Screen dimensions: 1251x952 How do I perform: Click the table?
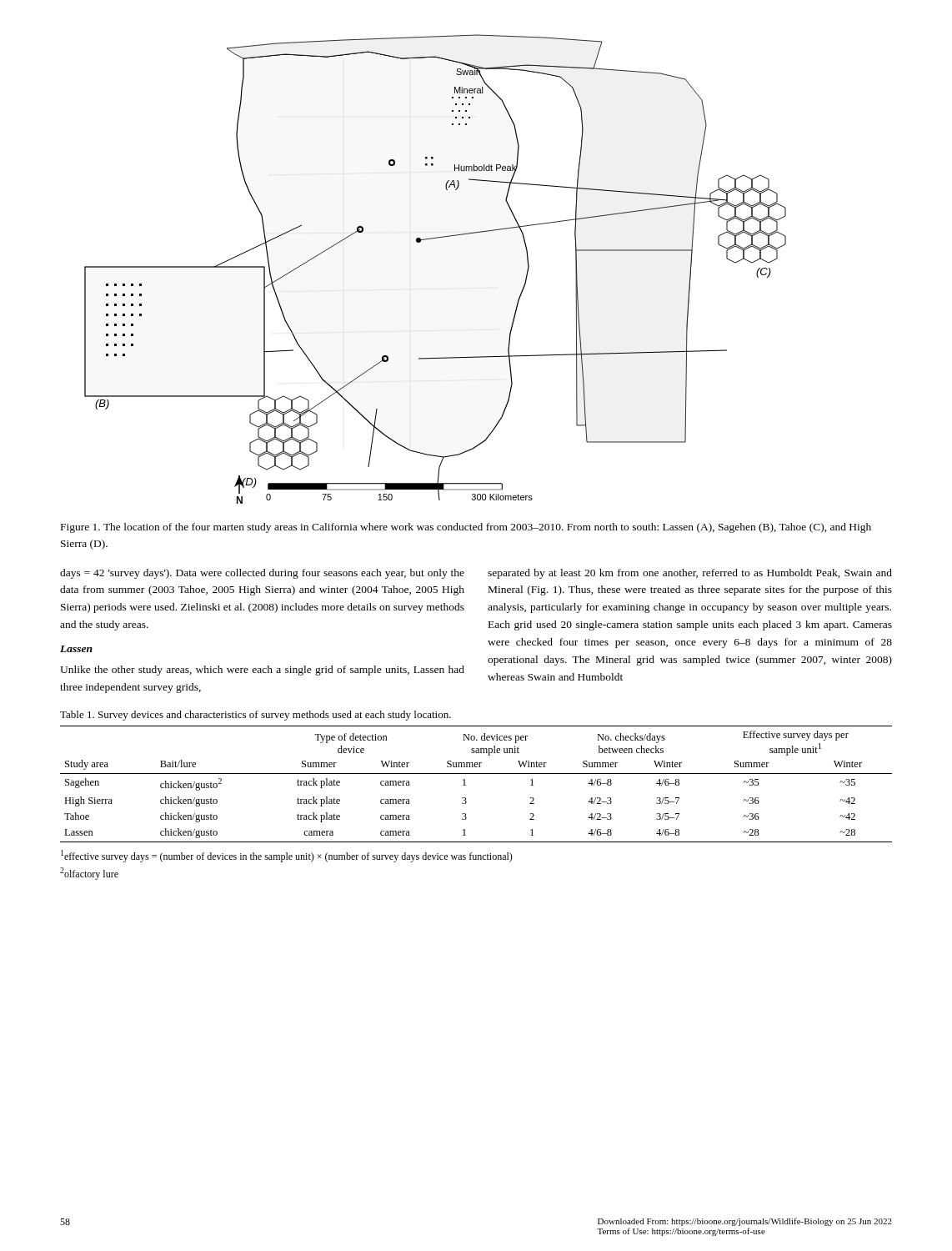click(x=476, y=784)
